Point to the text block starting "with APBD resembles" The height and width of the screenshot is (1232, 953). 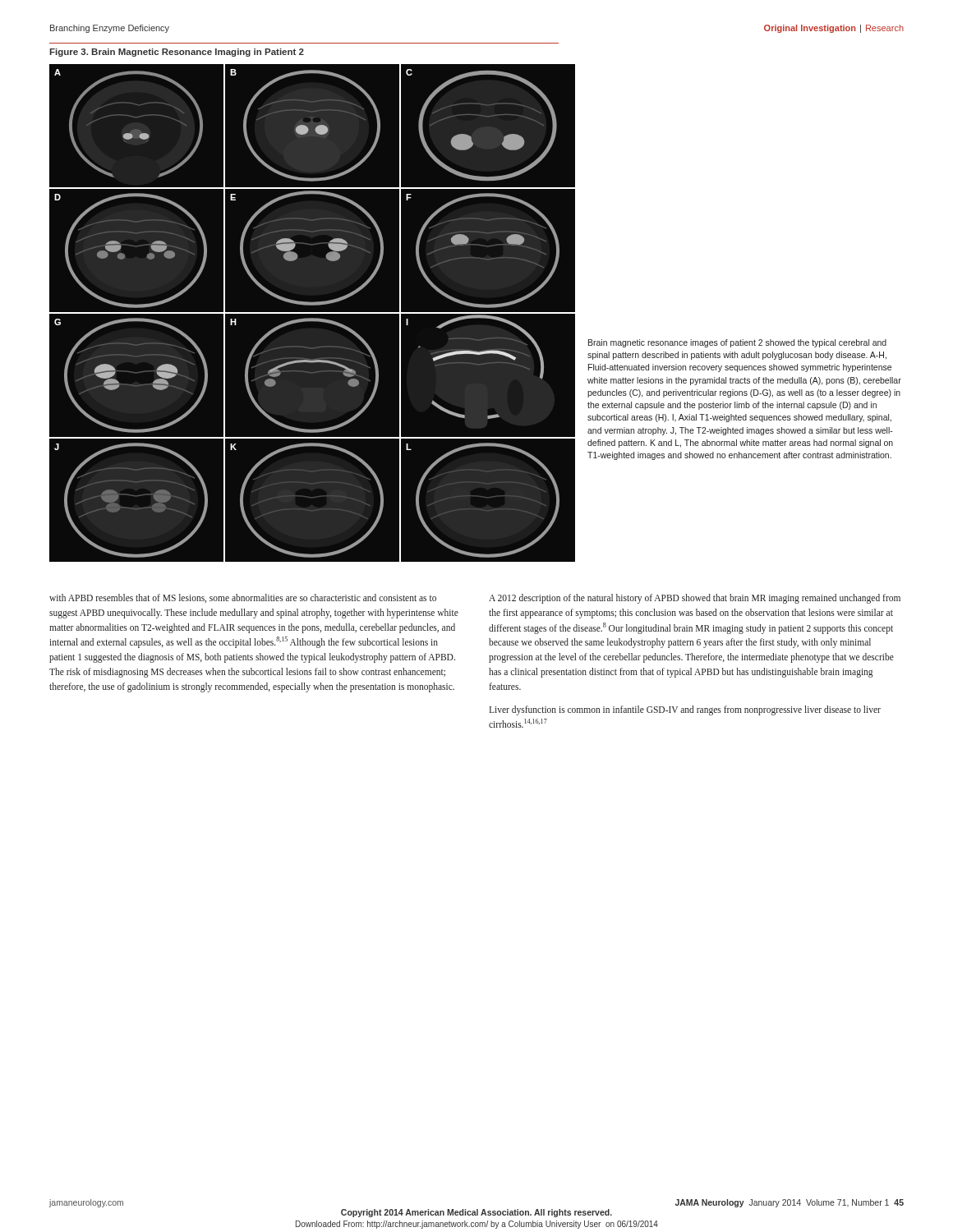coord(255,643)
